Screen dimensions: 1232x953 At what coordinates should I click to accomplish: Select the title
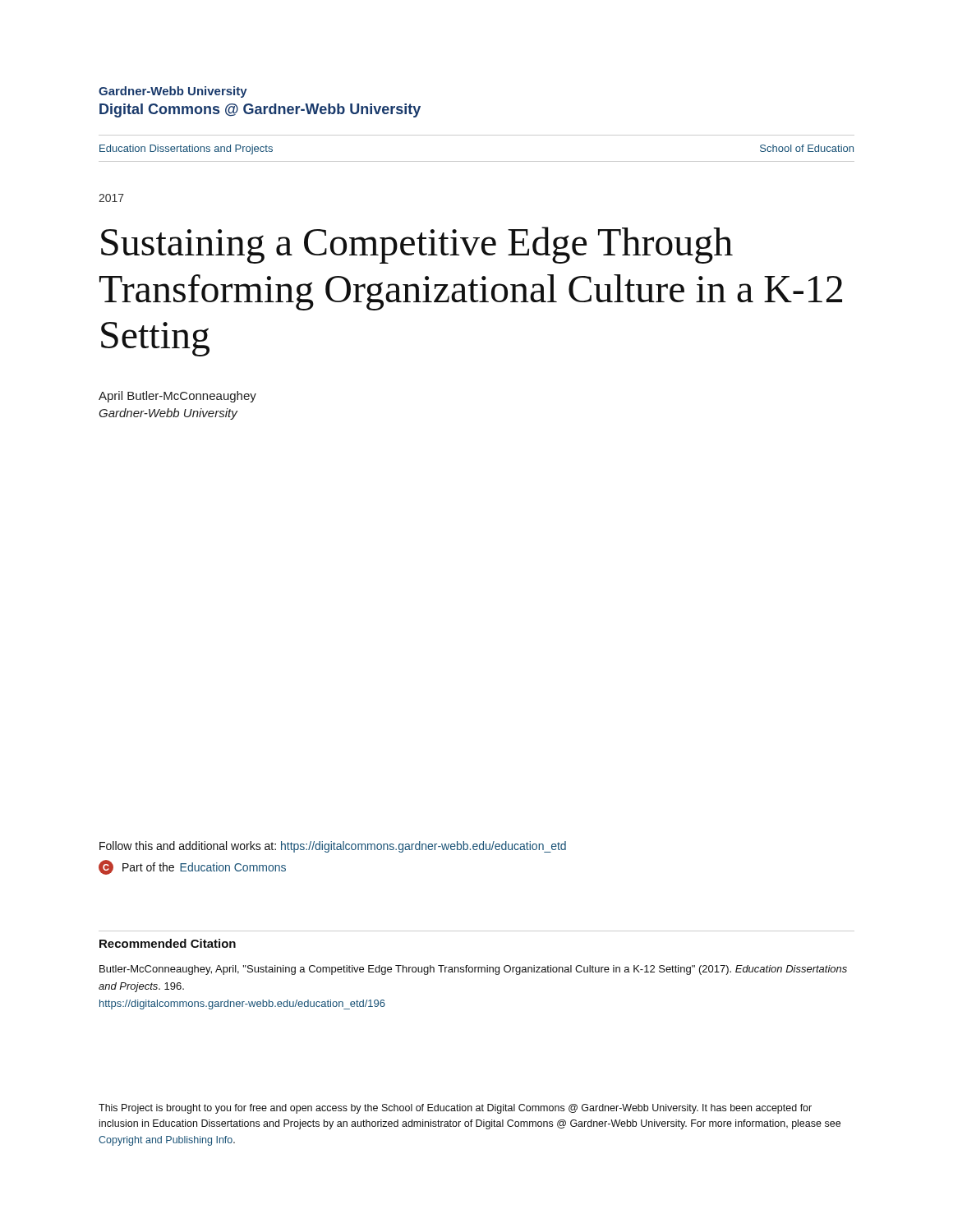tap(471, 289)
